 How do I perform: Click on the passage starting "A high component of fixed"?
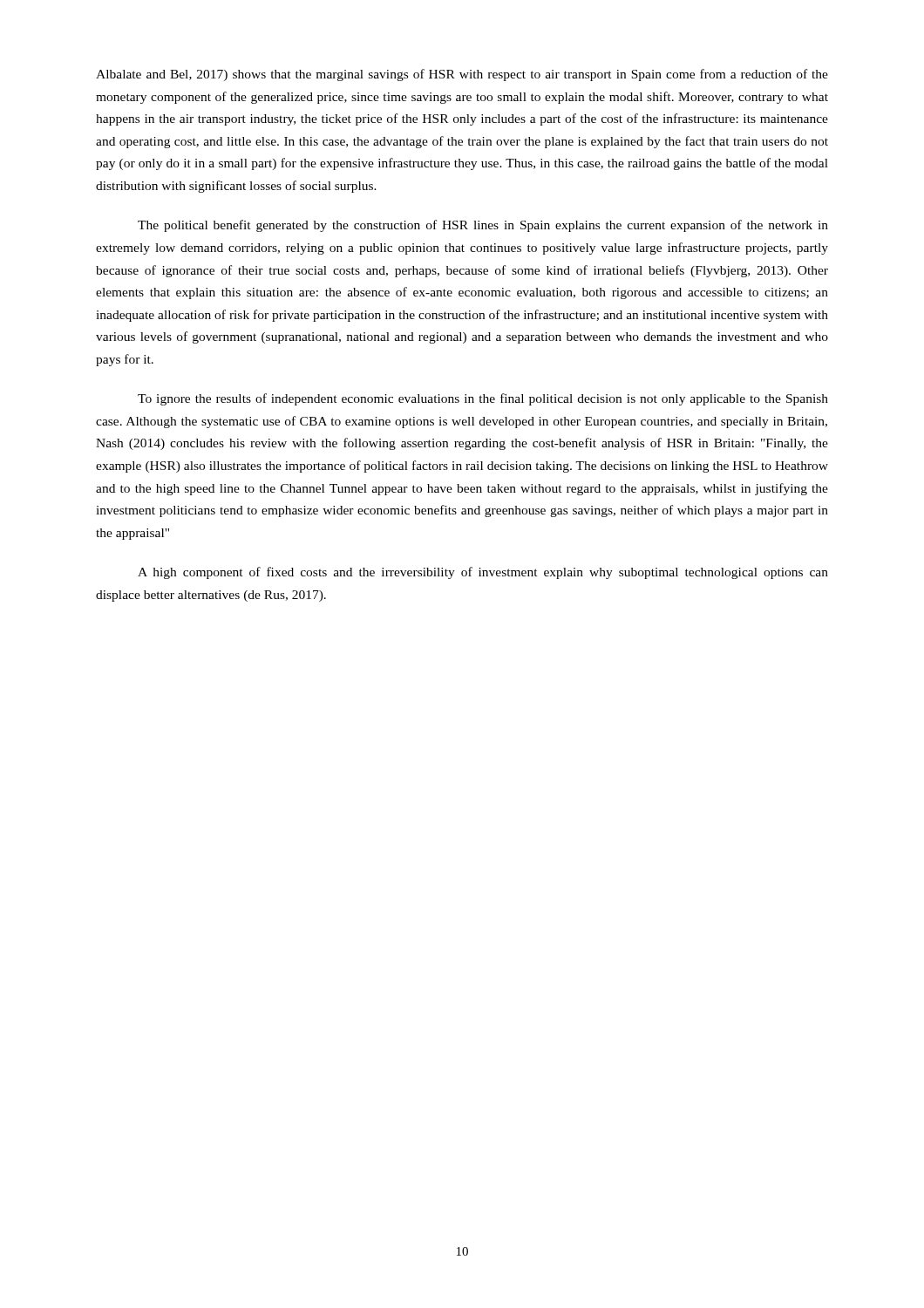462,583
